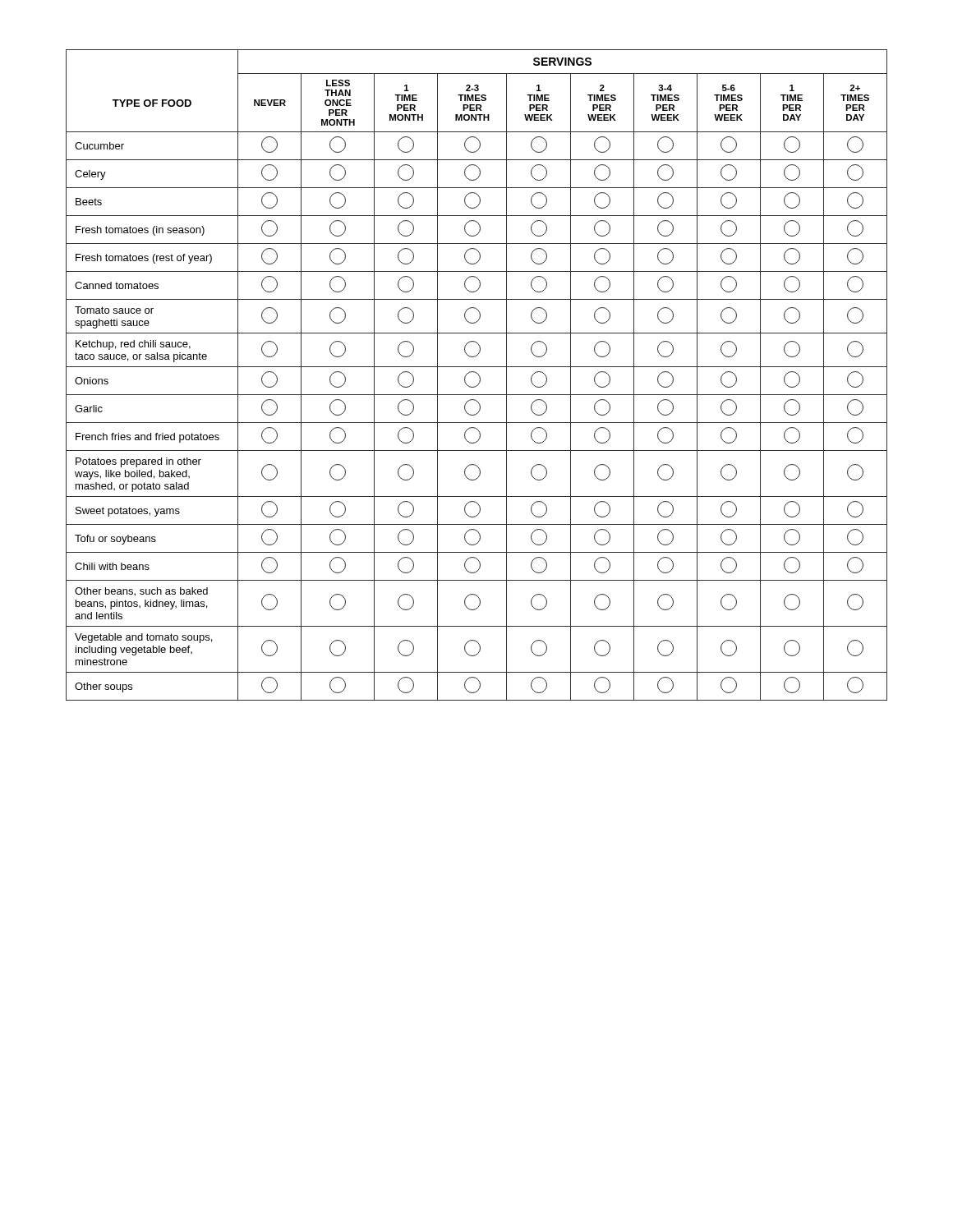Click on the table containing "TYPE OF FOOD"
The height and width of the screenshot is (1232, 953).
[476, 375]
